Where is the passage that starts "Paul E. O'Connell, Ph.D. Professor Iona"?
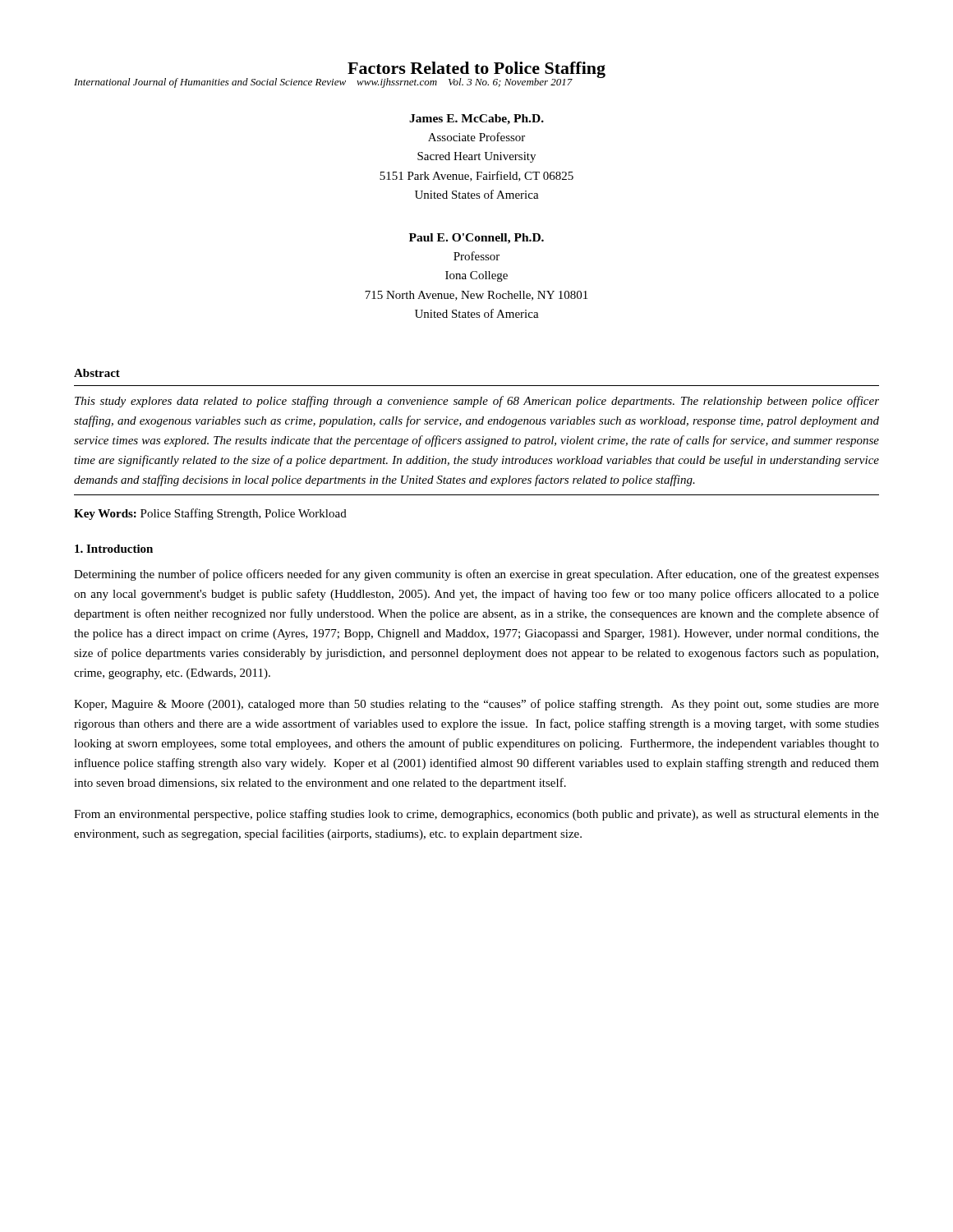 click(x=476, y=276)
